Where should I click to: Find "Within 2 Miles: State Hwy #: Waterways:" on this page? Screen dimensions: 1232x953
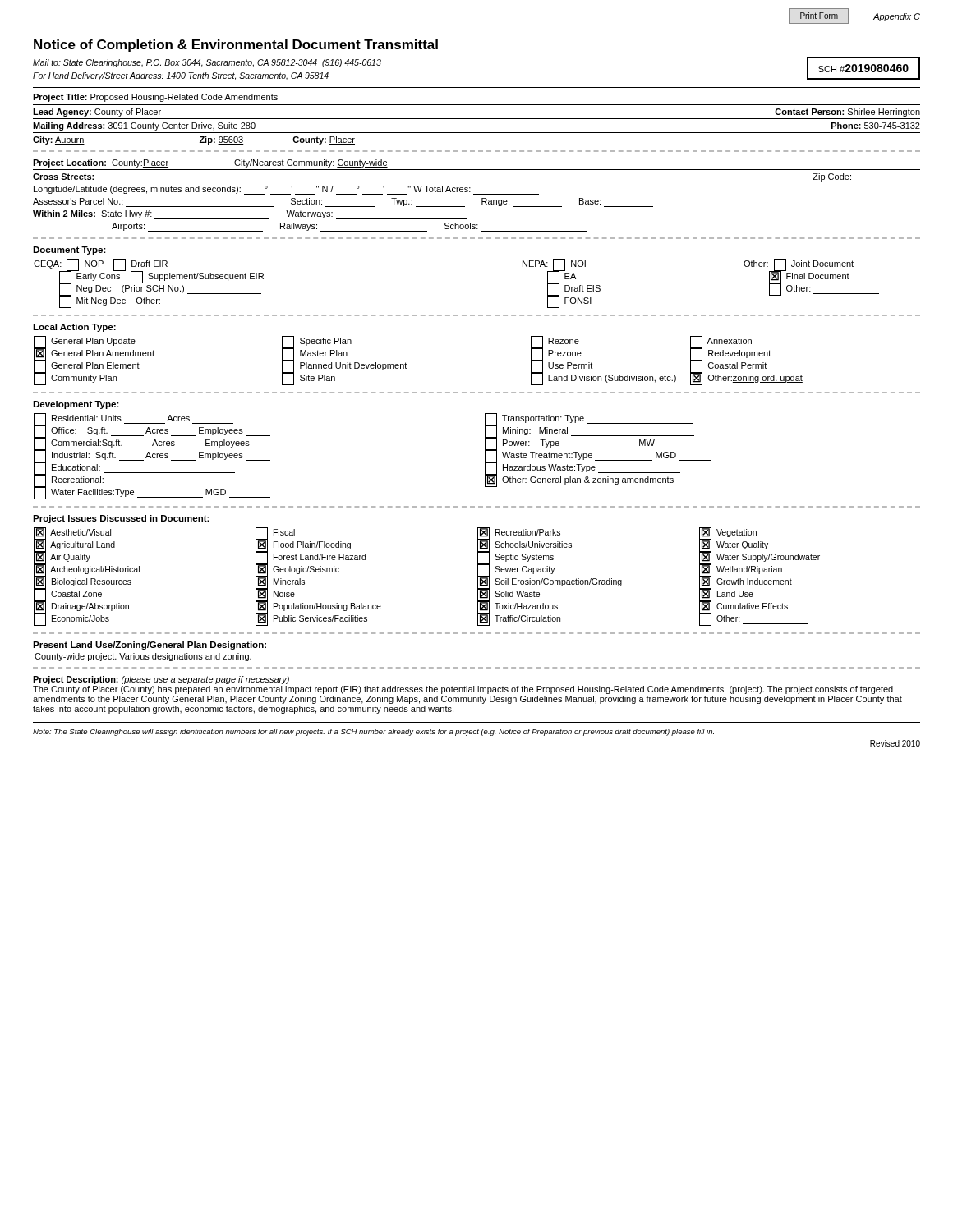coord(250,214)
